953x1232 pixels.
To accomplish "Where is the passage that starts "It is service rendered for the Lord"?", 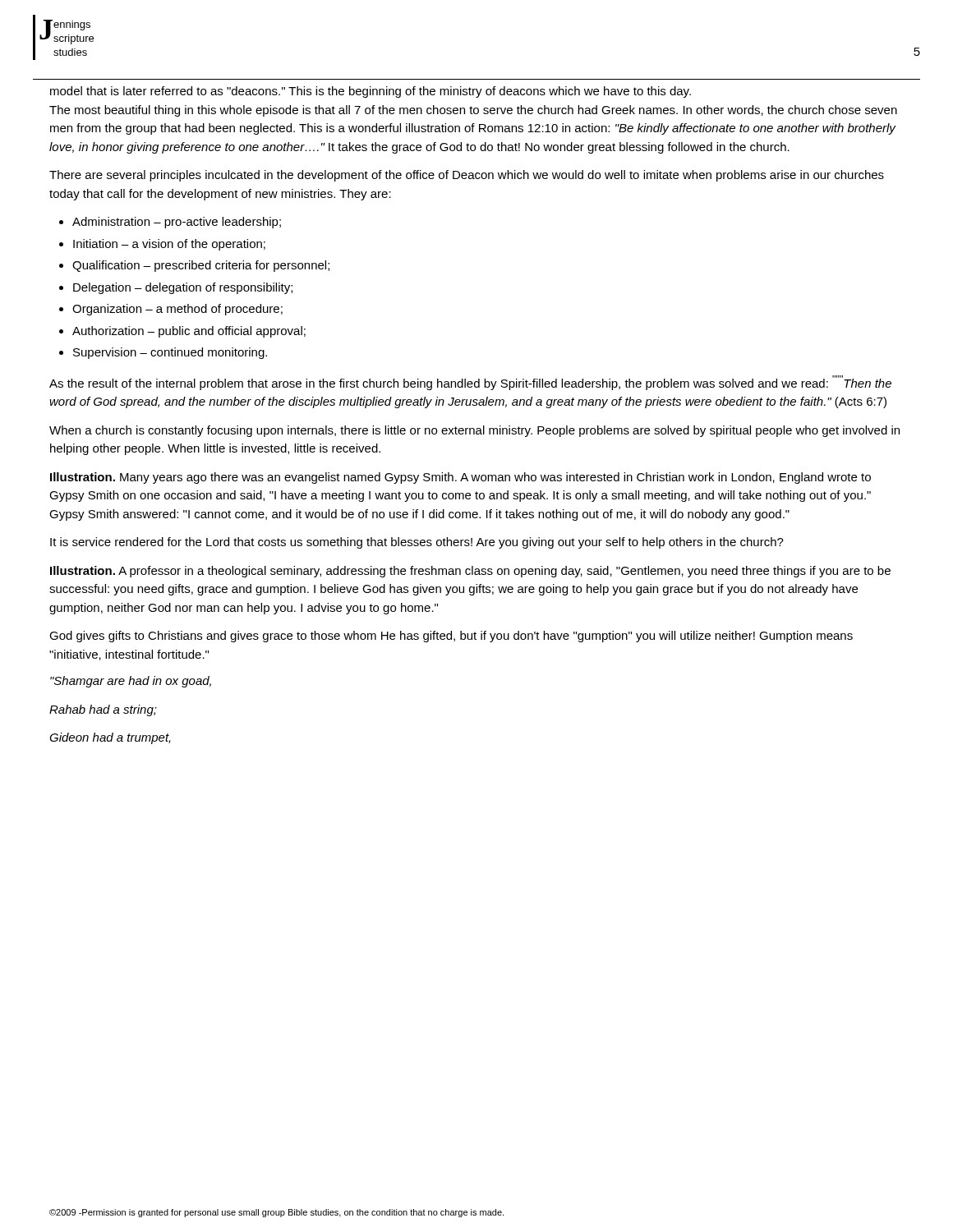I will [476, 542].
